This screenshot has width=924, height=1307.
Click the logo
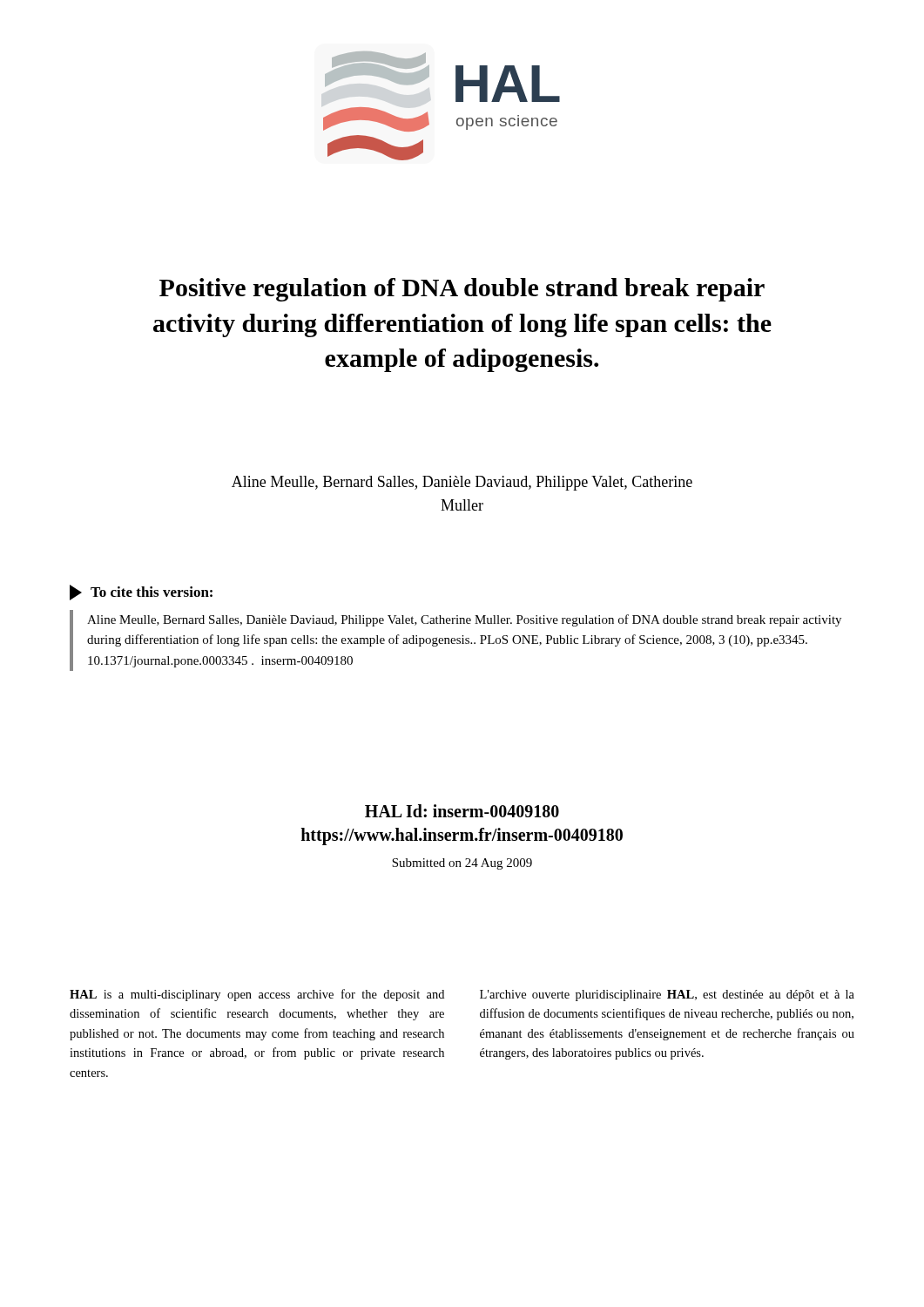pos(462,107)
